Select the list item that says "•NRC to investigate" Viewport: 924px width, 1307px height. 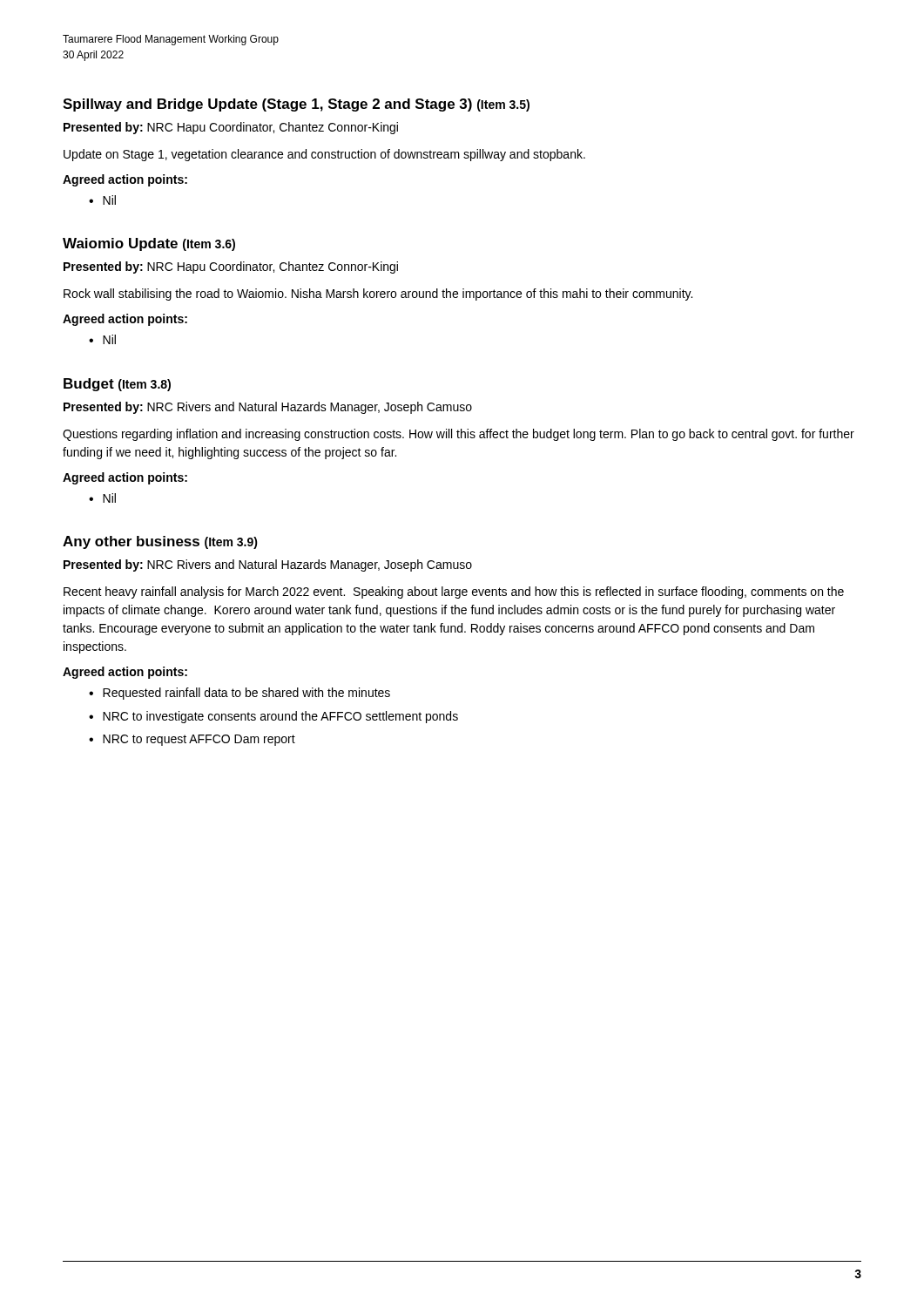pyautogui.click(x=274, y=717)
